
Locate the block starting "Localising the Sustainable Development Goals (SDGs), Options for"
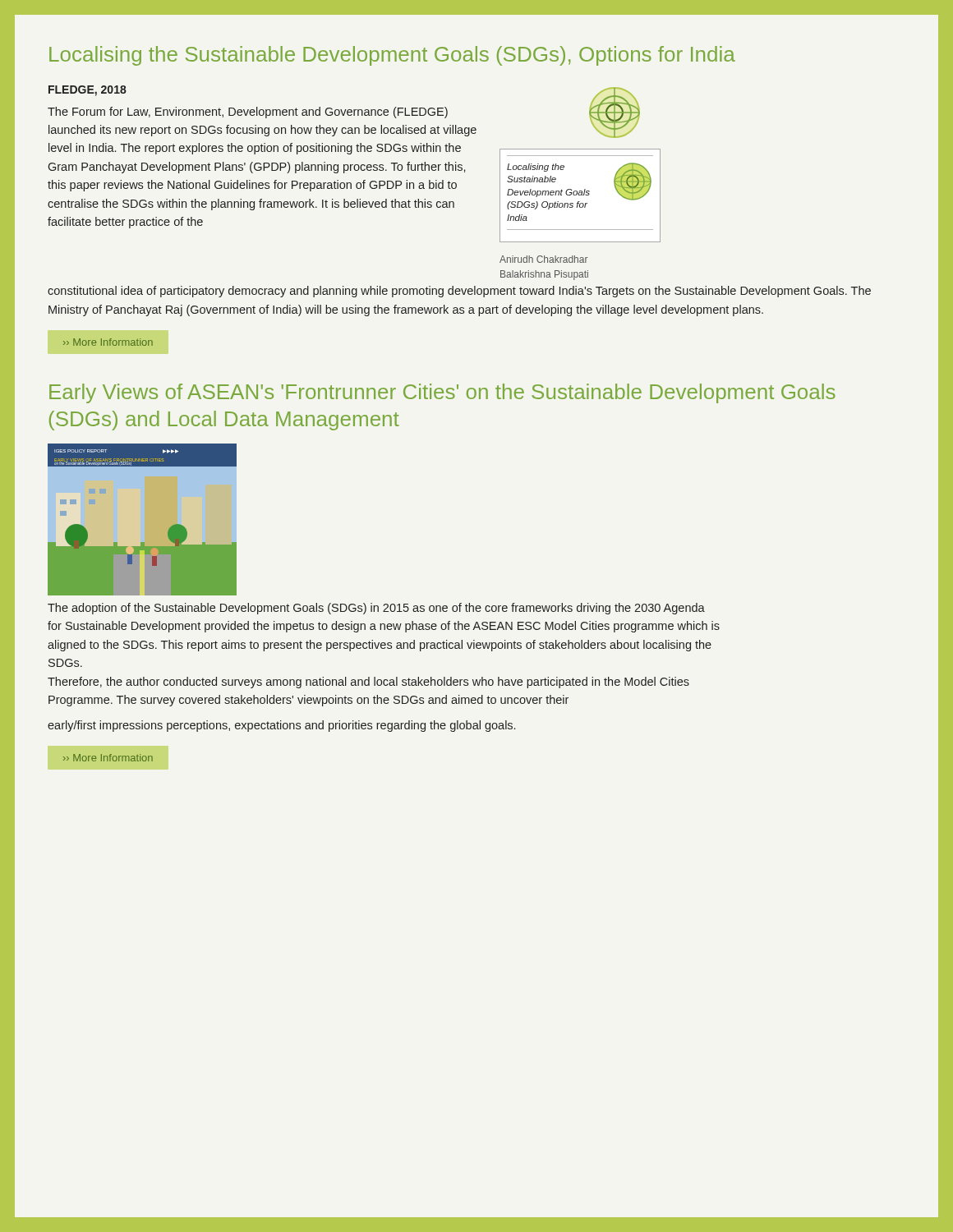coord(391,54)
